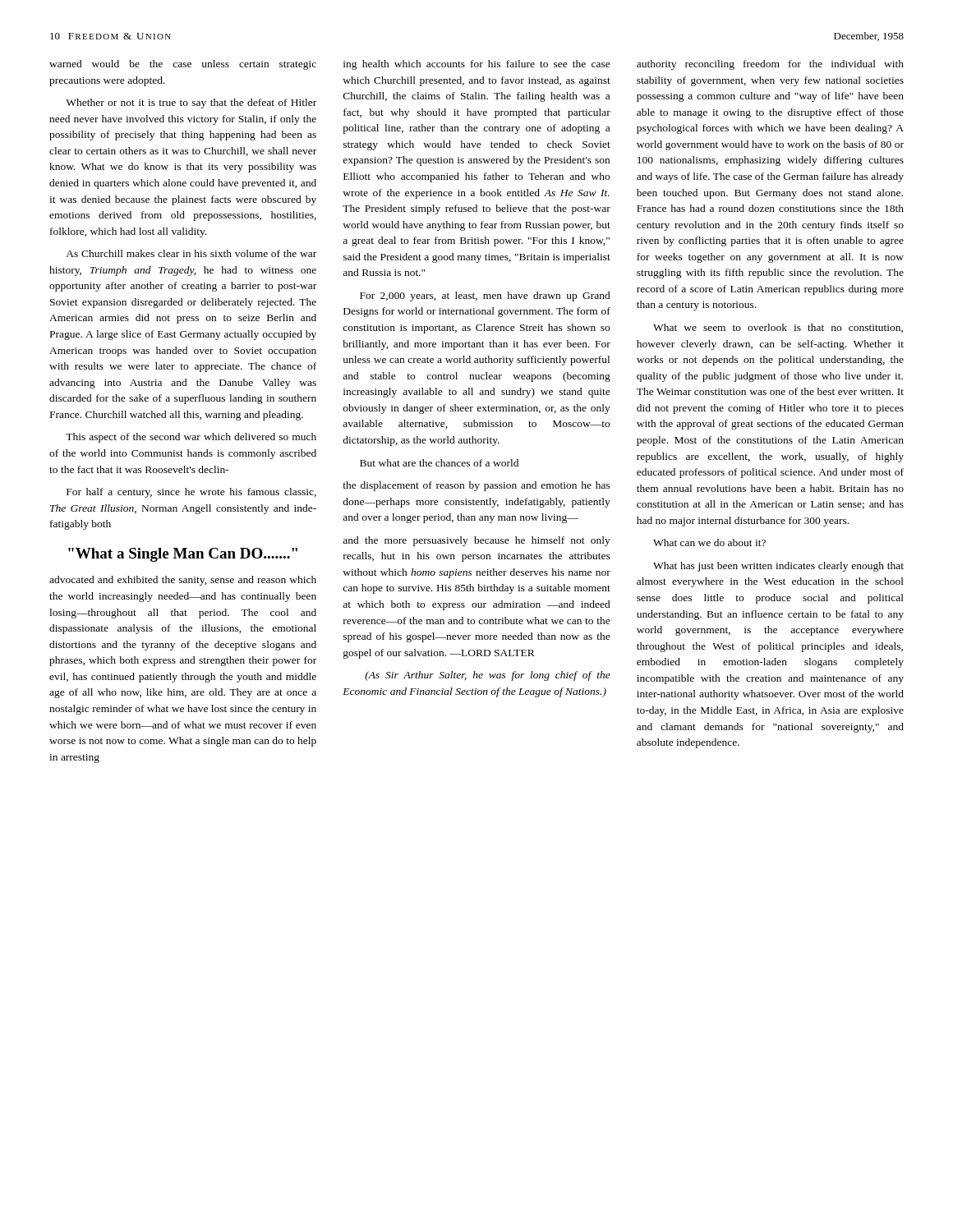Point to ""What a Single Man Can DO.......""
Viewport: 953px width, 1232px height.
[183, 553]
